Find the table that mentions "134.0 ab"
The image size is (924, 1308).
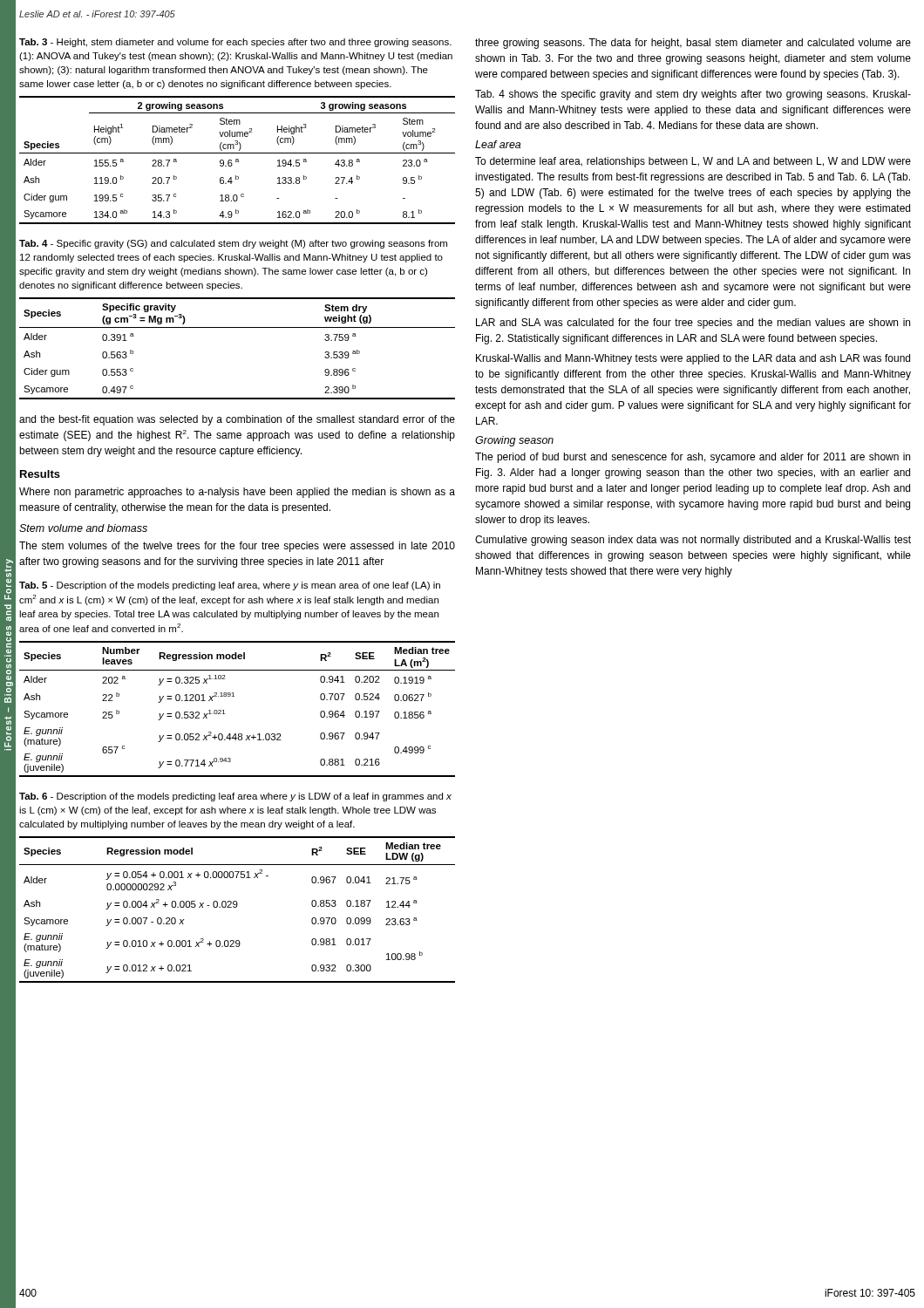click(237, 160)
